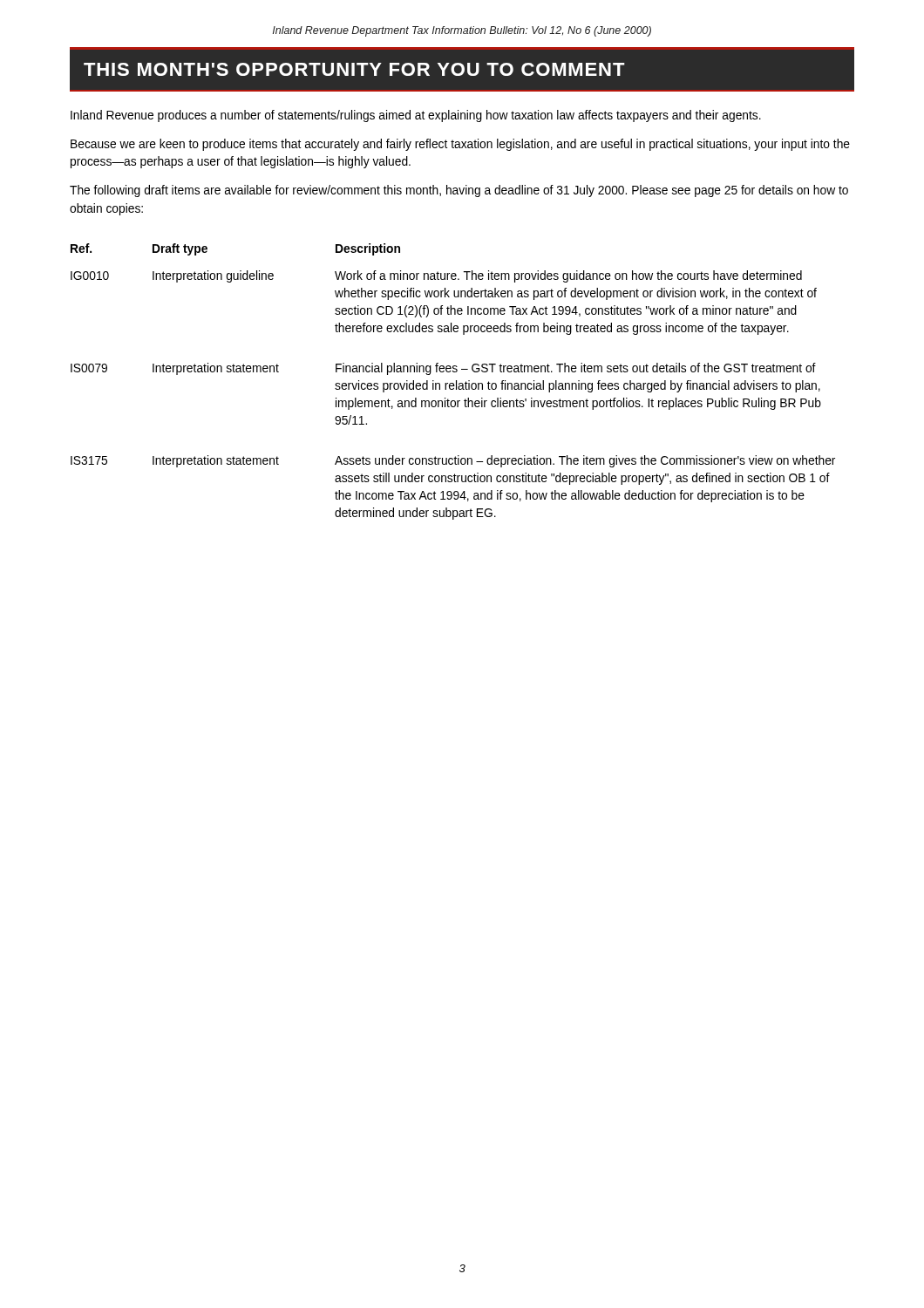This screenshot has width=924, height=1308.
Task: Find the region starting "THIS MONTH'S OPPORTUNITY FOR"
Action: coord(354,69)
